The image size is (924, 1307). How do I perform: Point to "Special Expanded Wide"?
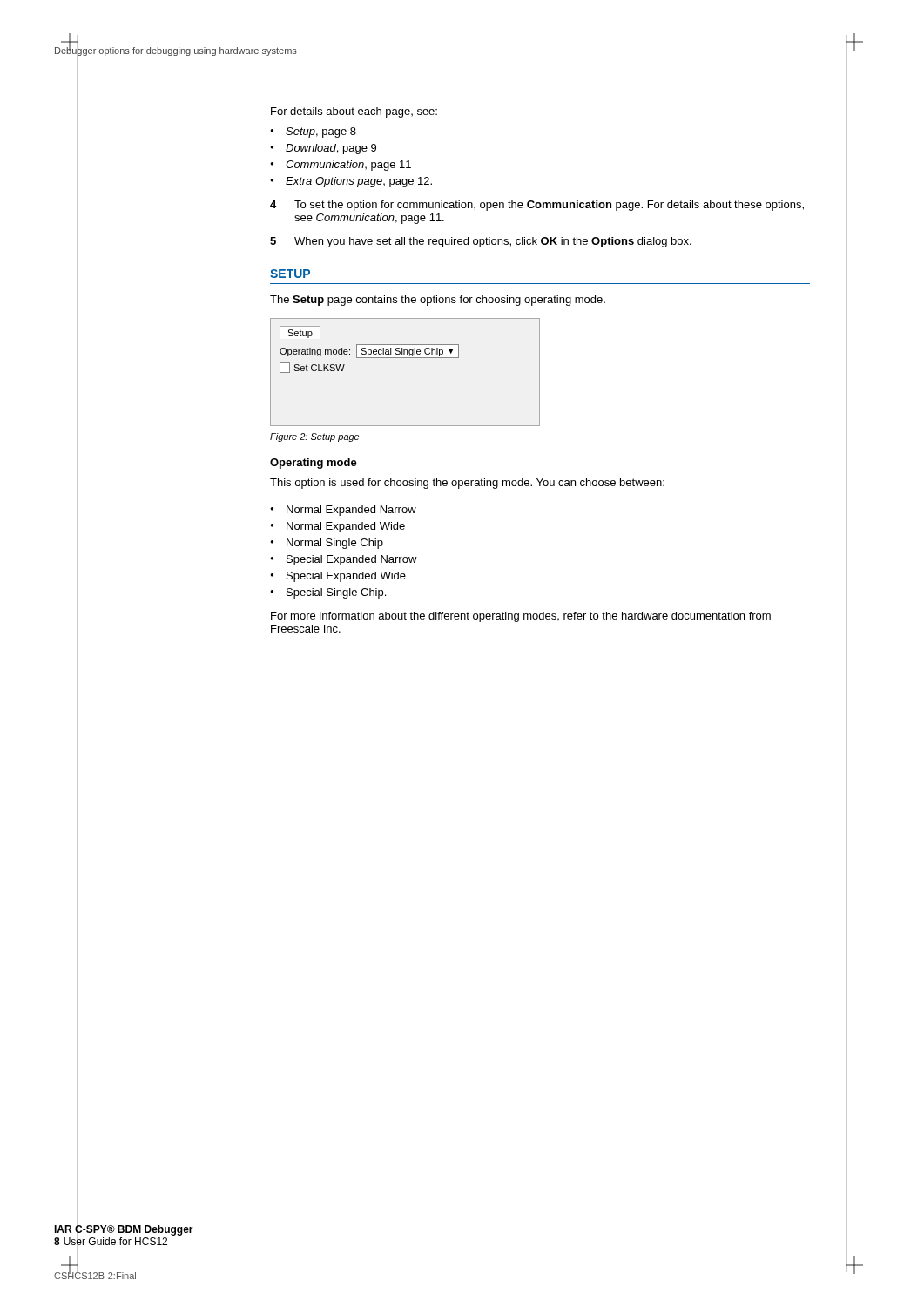[346, 575]
